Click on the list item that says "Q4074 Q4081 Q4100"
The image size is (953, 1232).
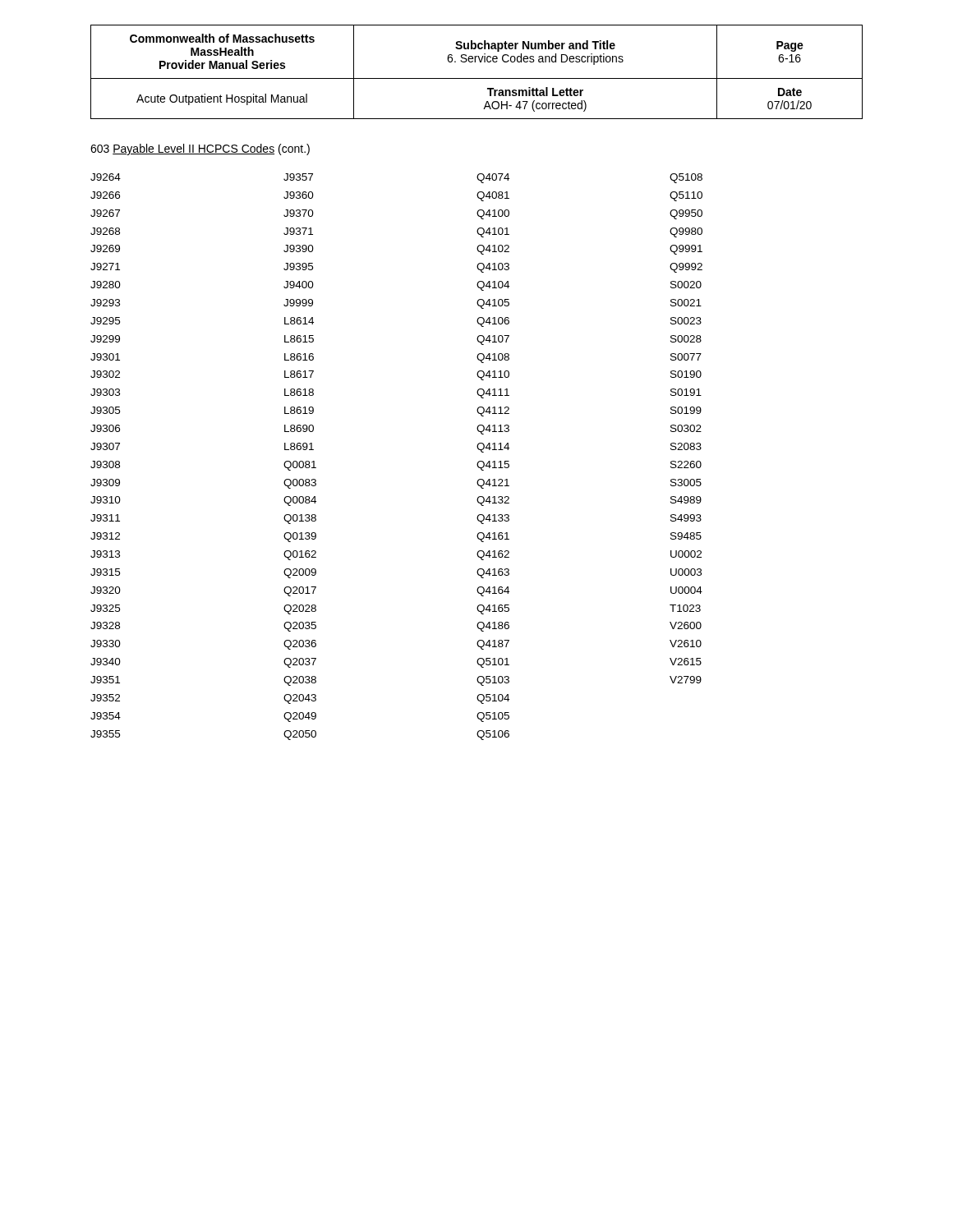[492, 178]
